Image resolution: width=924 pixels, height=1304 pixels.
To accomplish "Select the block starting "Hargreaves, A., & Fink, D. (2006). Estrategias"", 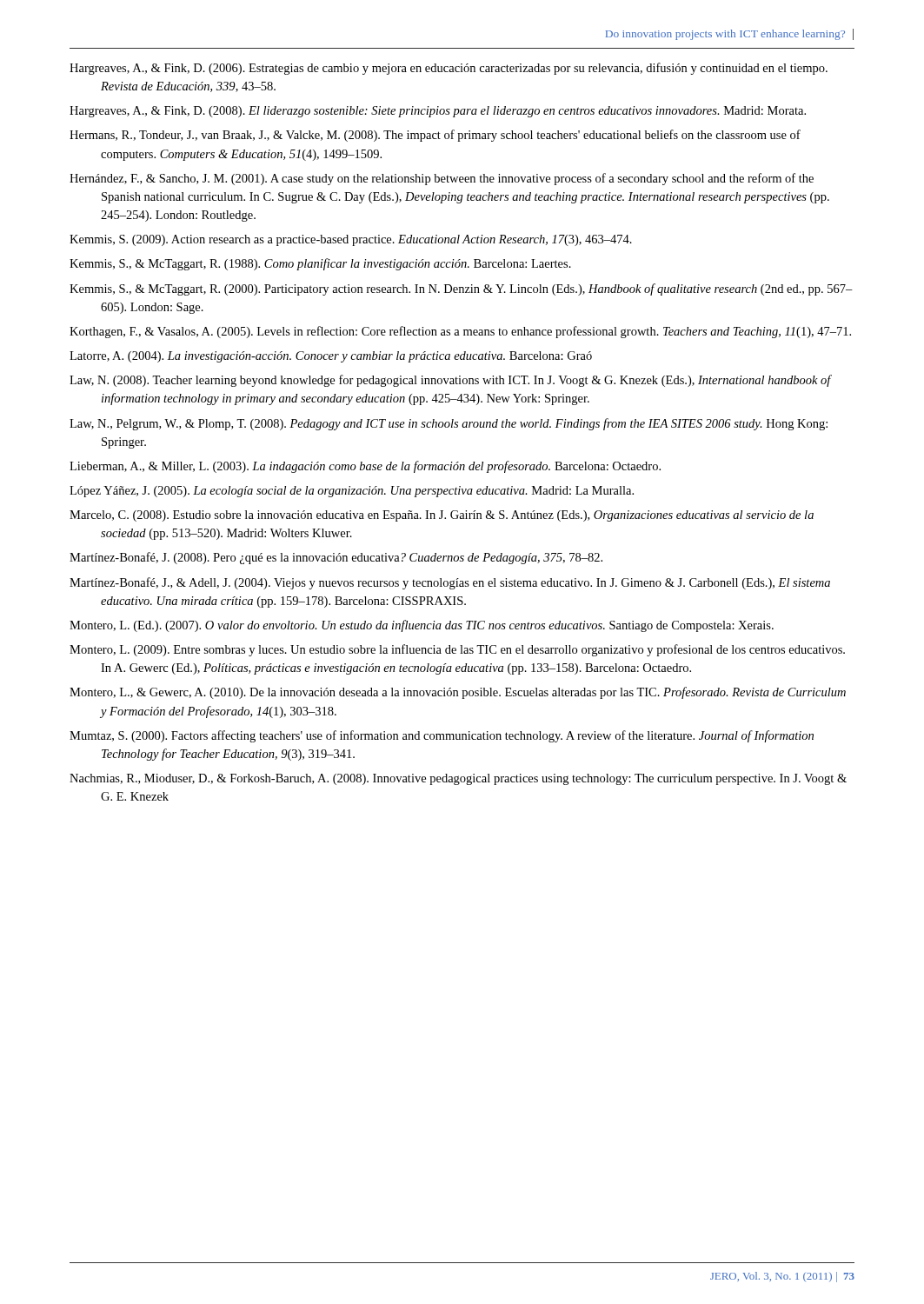I will (x=449, y=77).
